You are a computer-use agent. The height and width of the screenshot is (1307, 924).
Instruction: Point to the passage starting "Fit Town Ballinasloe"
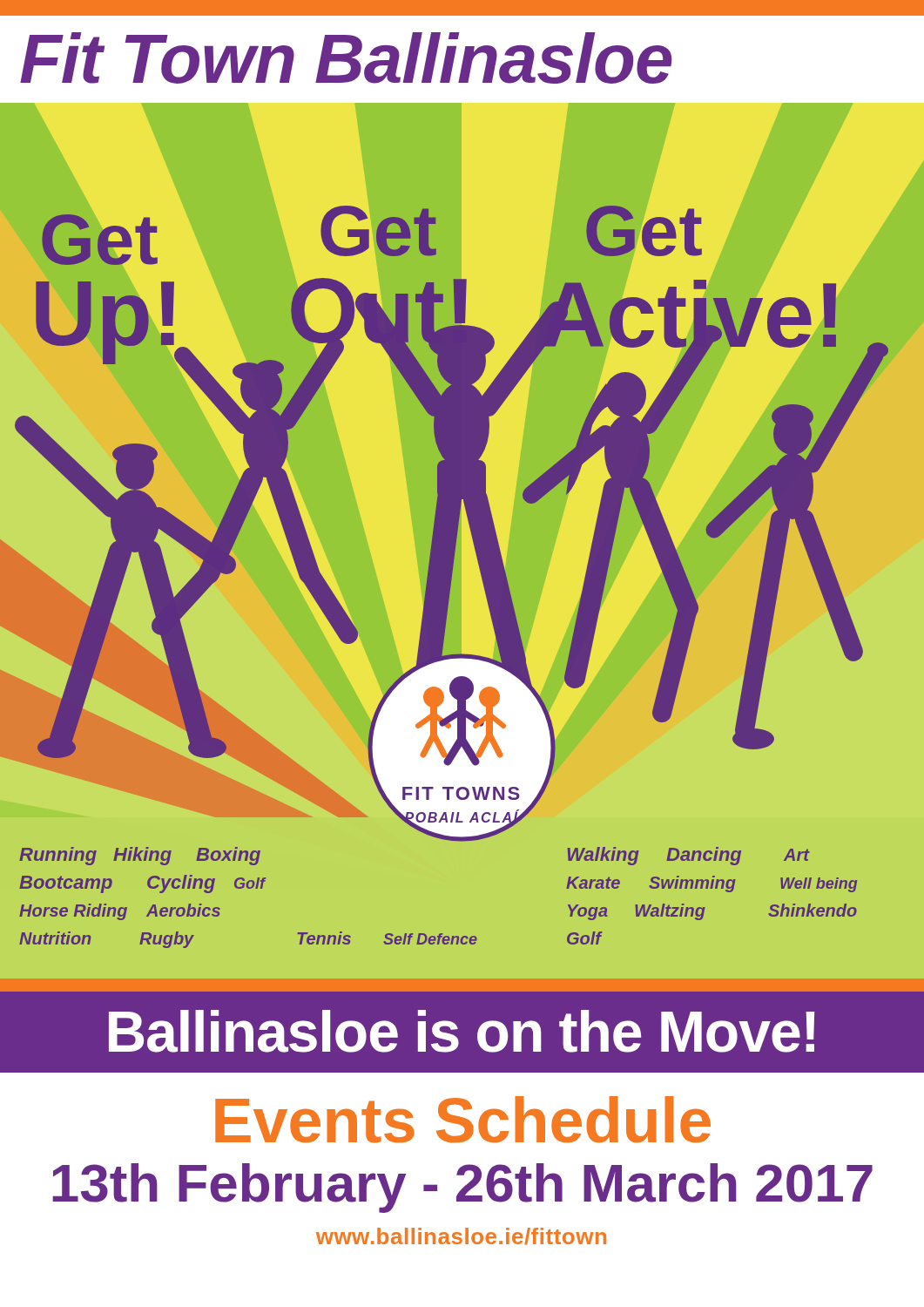346,59
